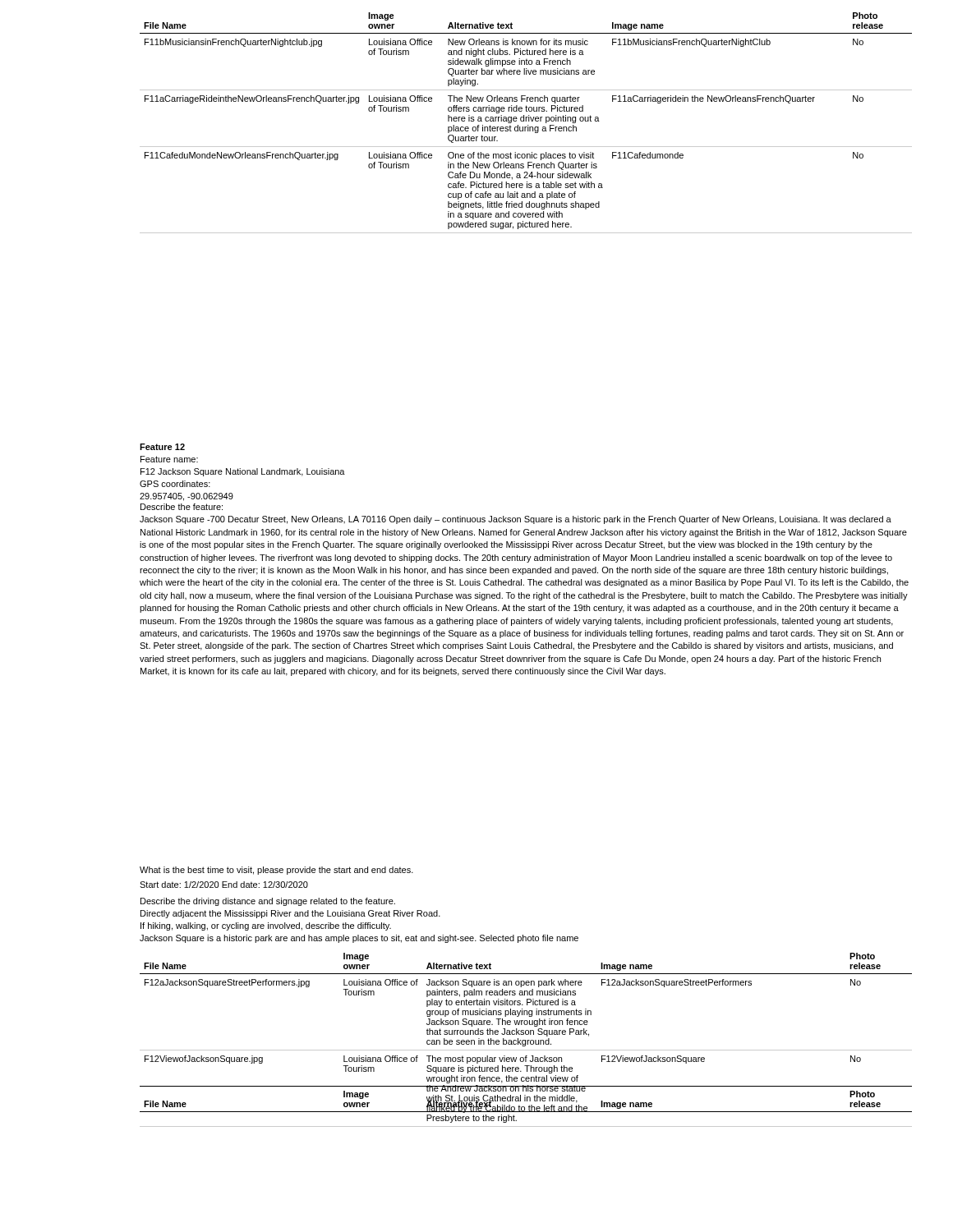Locate the block of text that opens with "What is the best time to visit,"

tap(277, 870)
